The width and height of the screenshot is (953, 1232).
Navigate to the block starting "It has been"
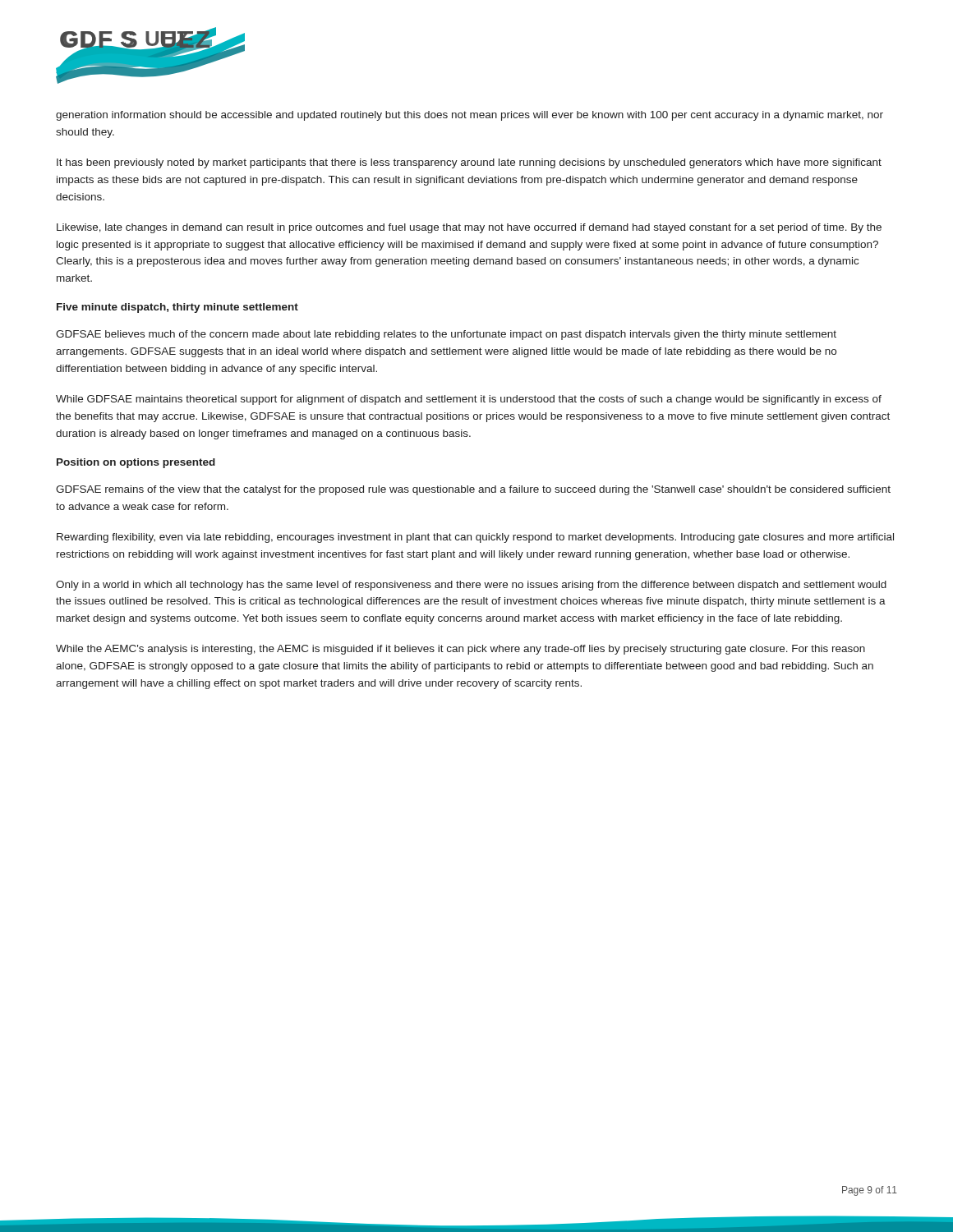(x=469, y=179)
